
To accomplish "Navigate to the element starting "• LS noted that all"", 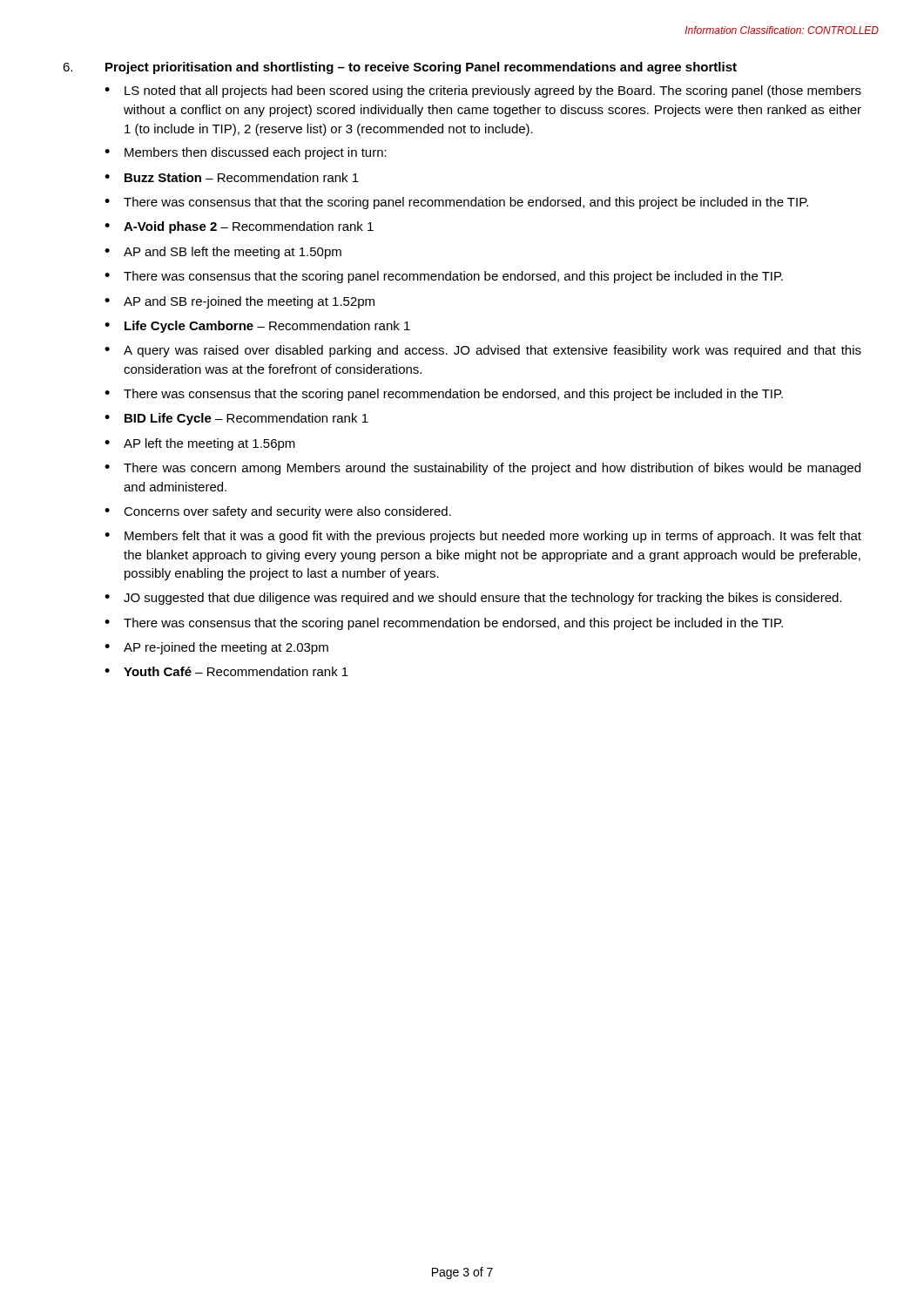I will [483, 109].
